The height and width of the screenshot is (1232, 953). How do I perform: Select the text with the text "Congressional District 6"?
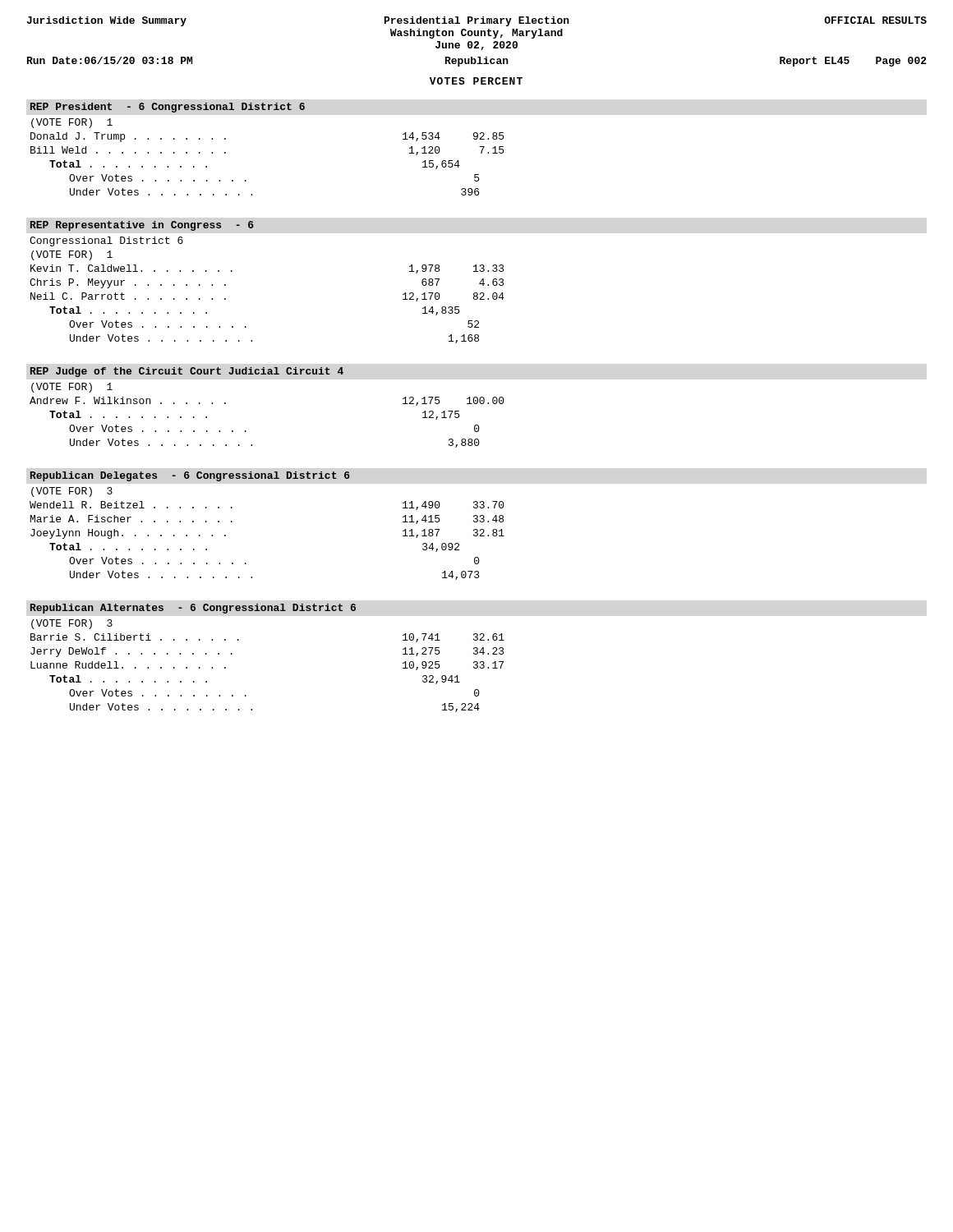click(x=106, y=241)
